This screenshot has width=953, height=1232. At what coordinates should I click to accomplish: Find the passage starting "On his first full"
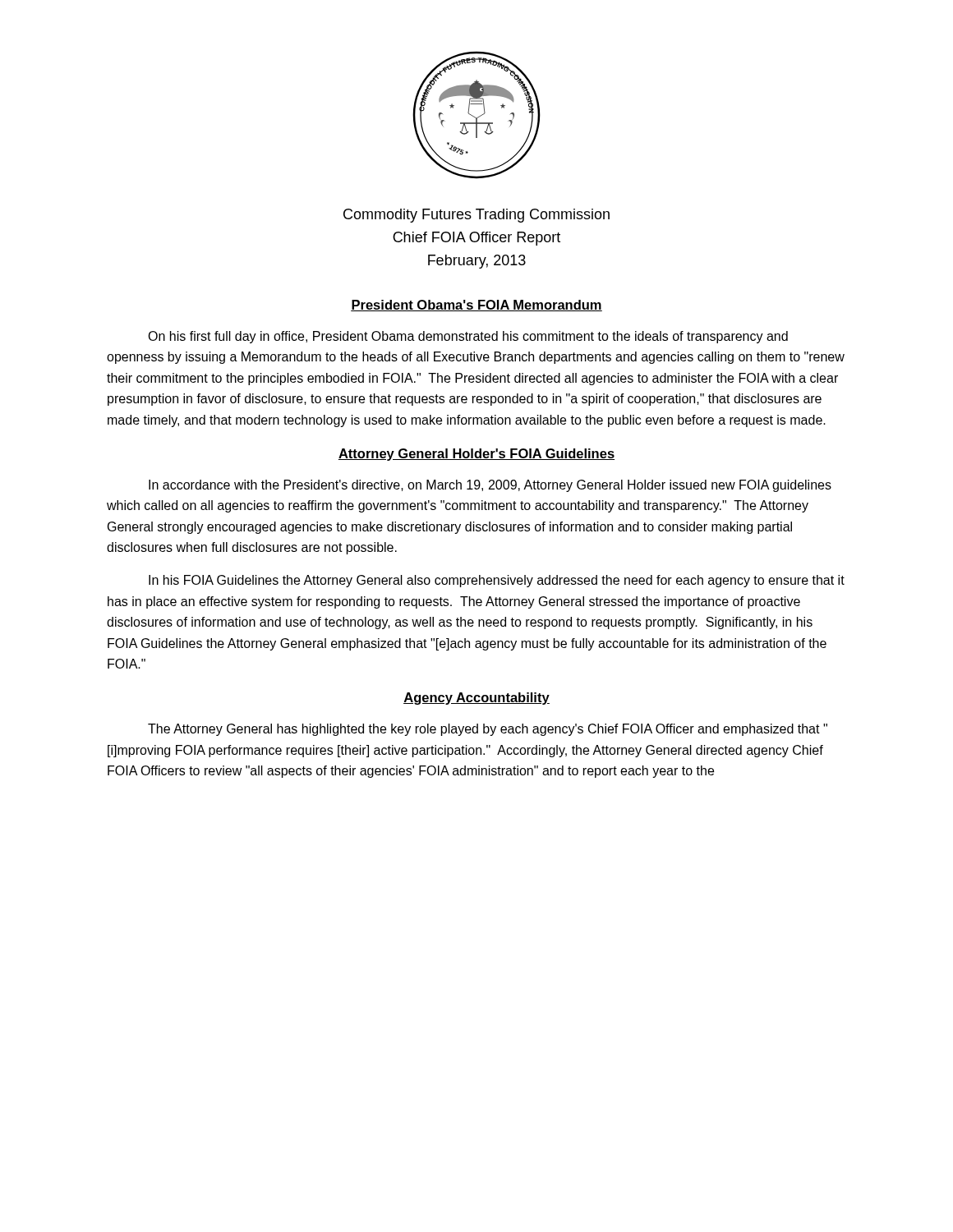coord(476,378)
